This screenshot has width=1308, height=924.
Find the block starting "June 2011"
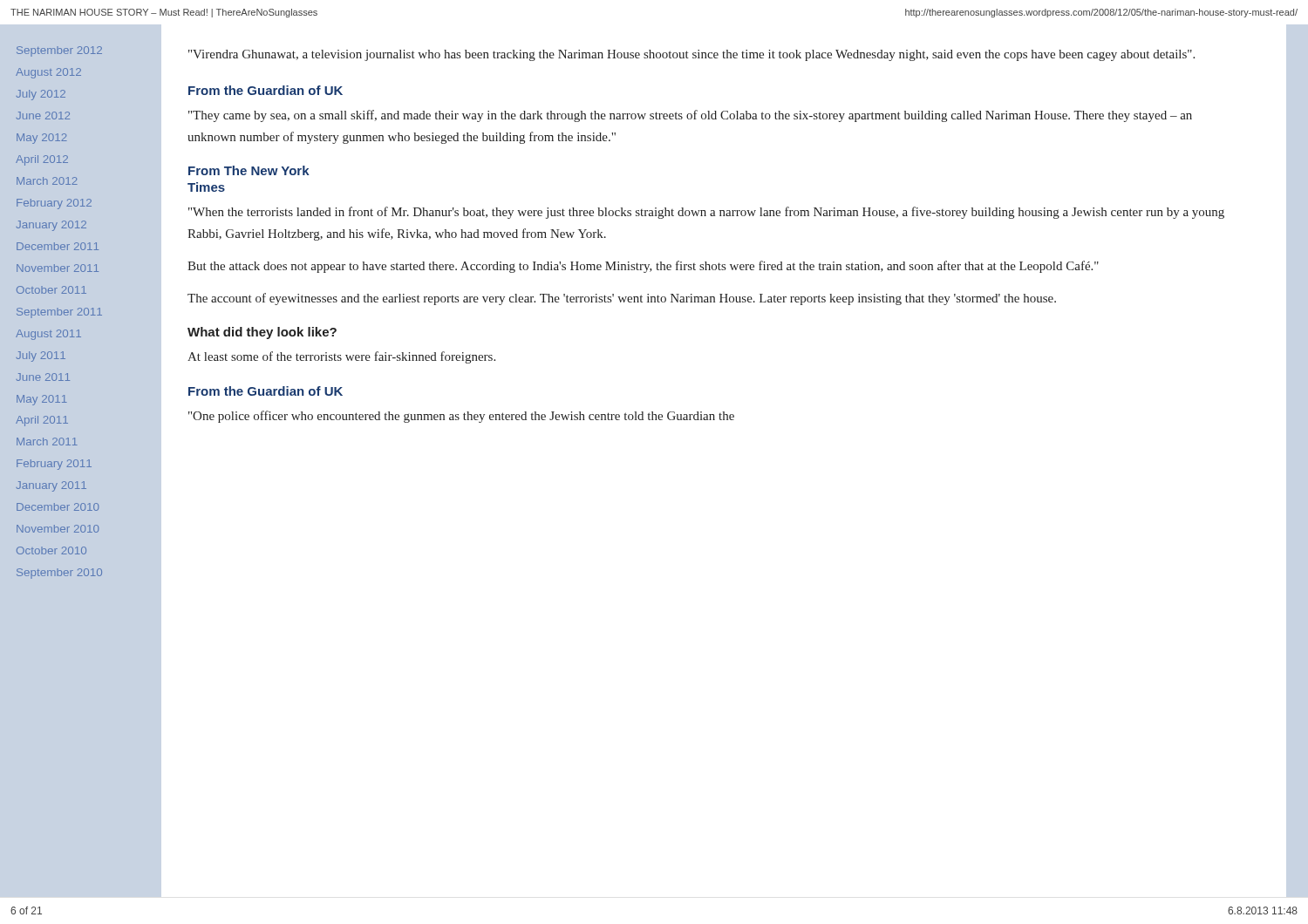tap(43, 377)
